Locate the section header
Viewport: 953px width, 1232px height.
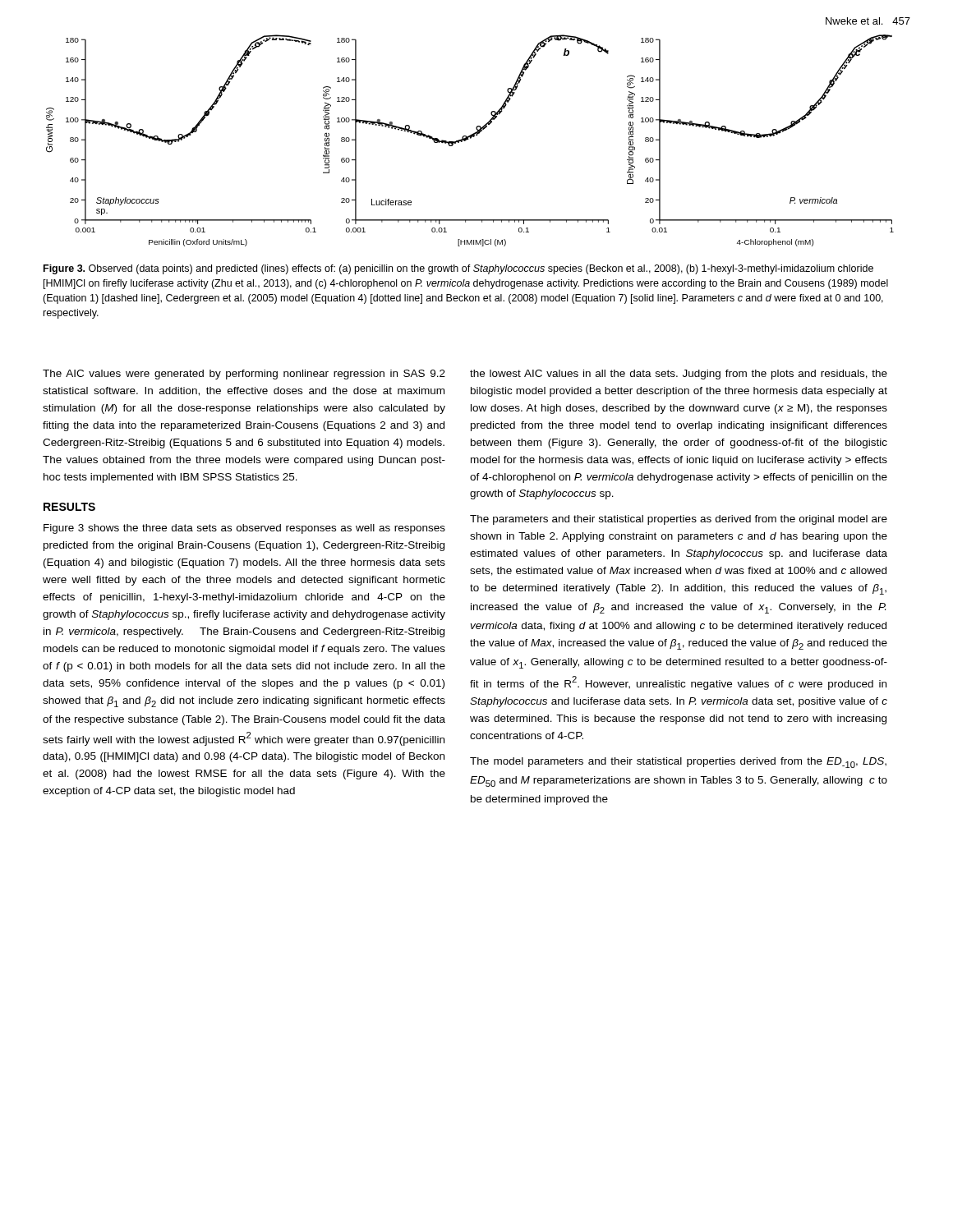[x=69, y=507]
